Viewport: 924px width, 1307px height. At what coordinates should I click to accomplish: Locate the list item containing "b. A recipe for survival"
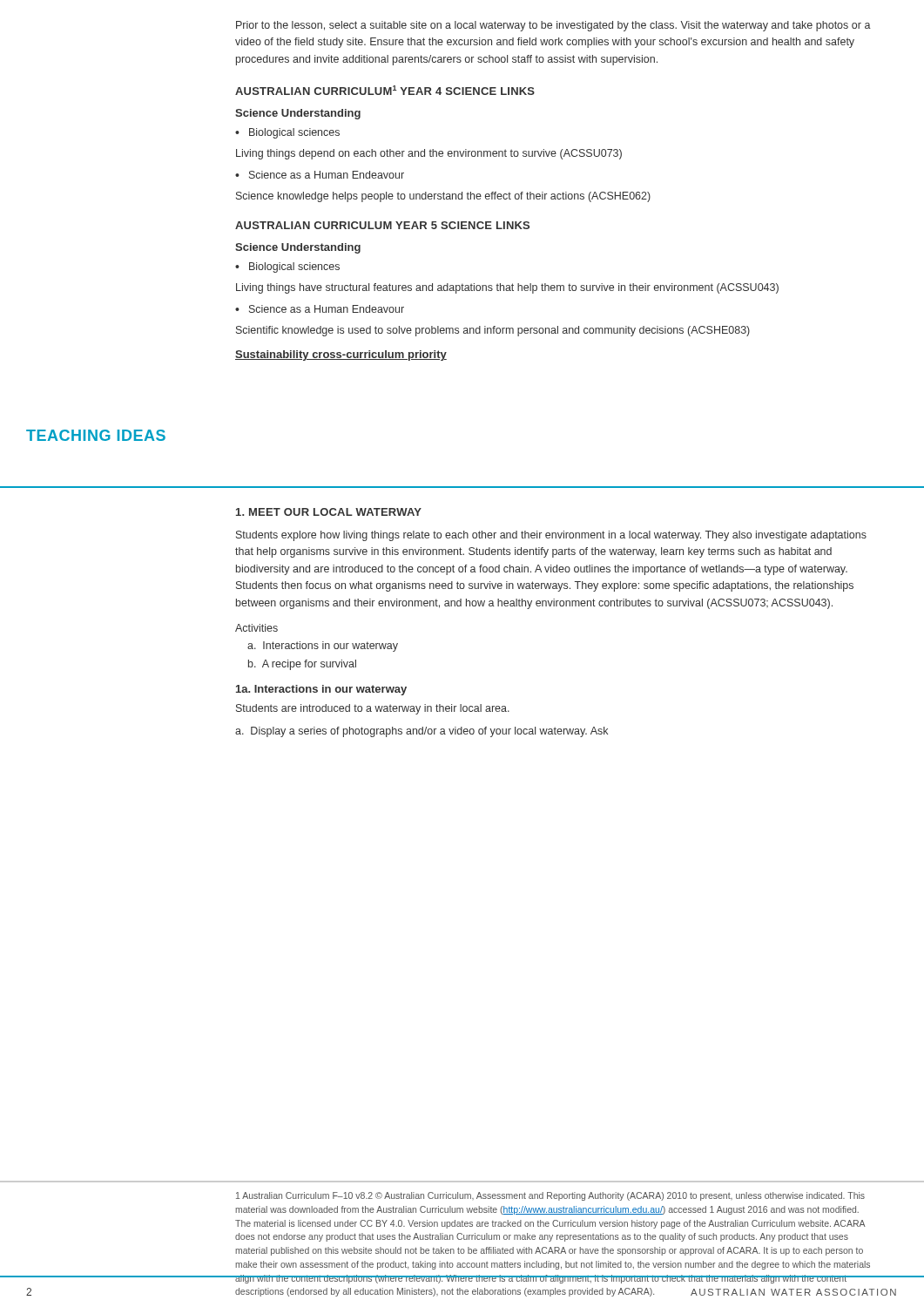302,664
